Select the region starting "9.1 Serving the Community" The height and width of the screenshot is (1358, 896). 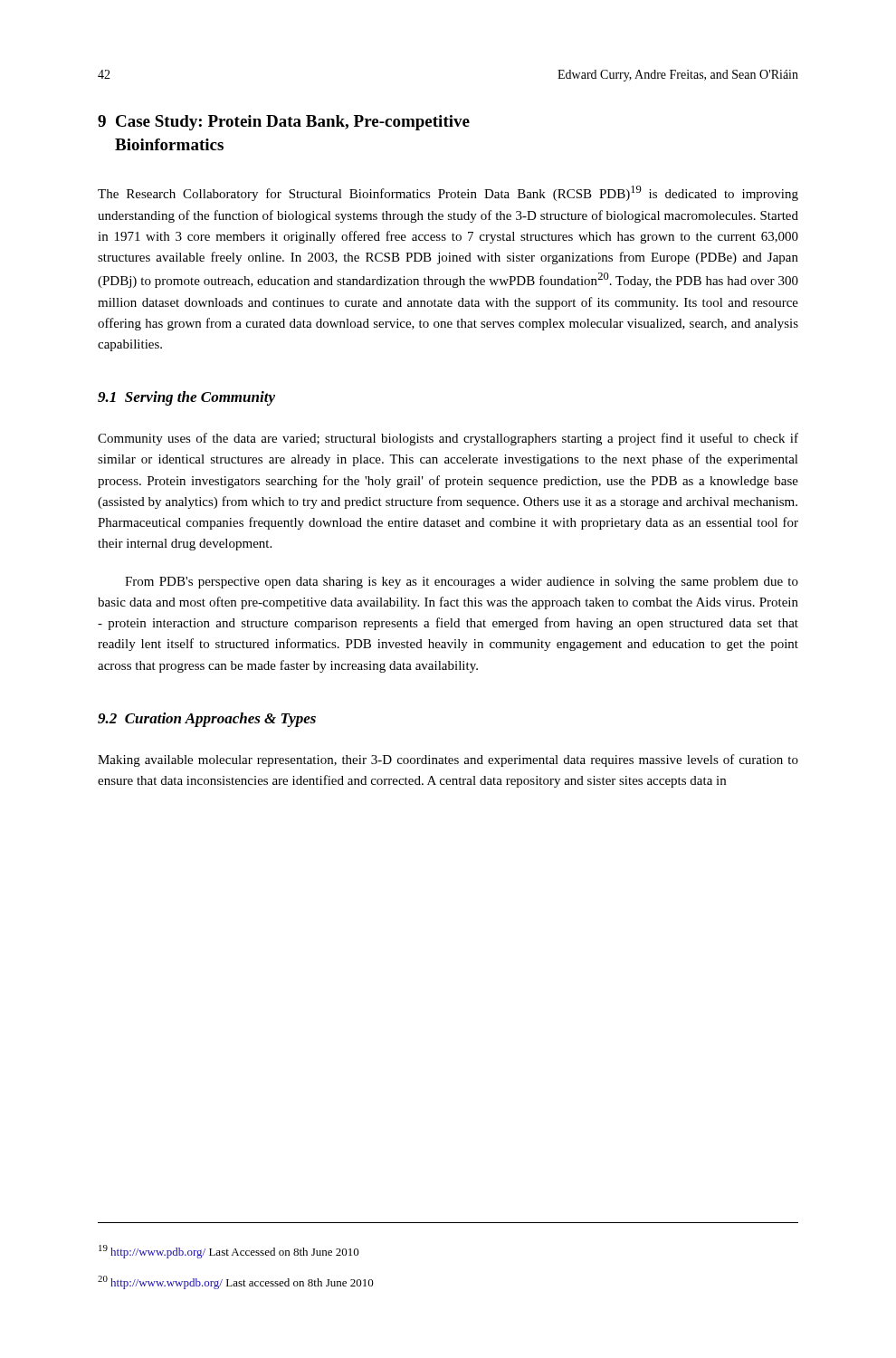coord(186,398)
